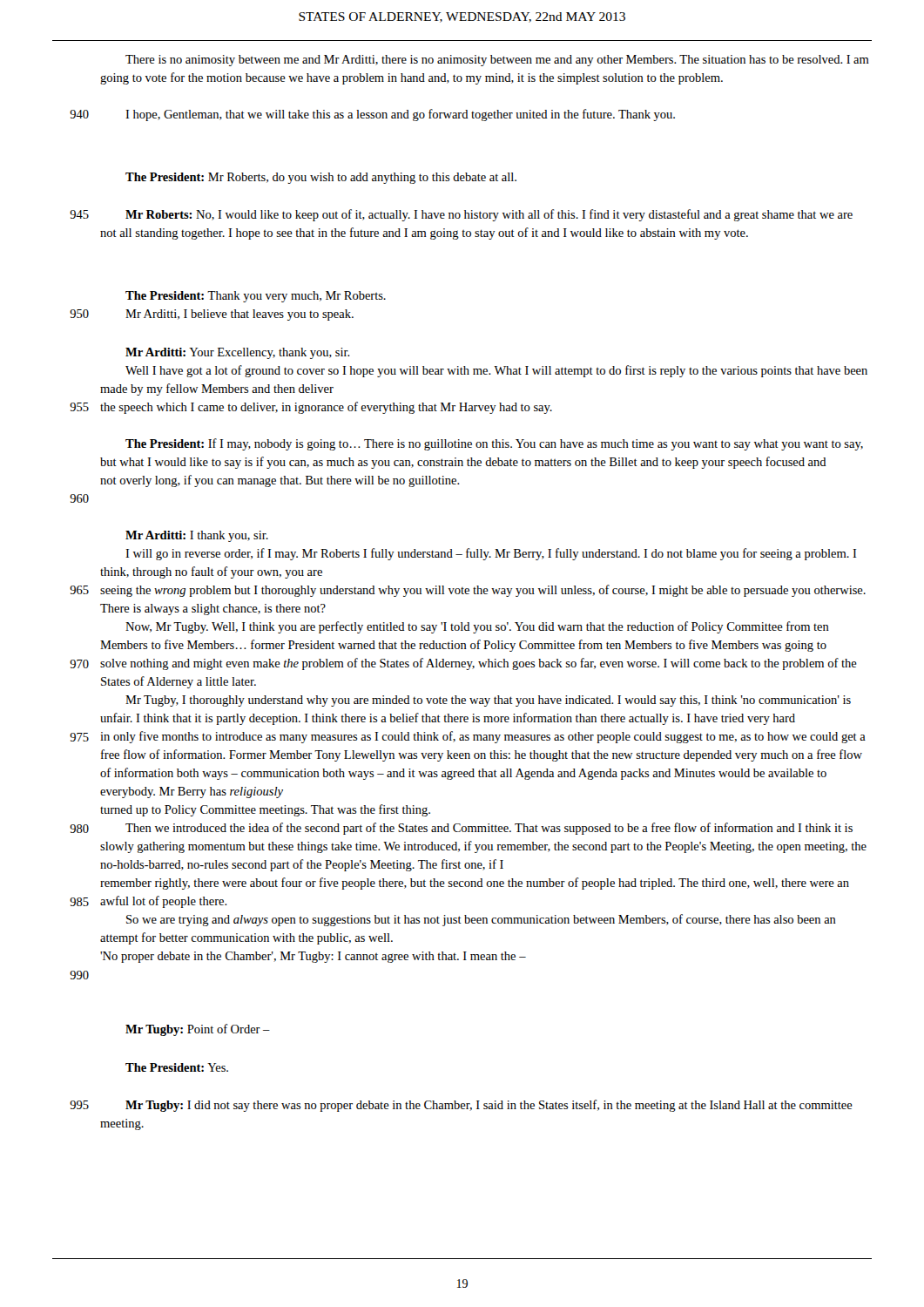
Task: Select the text block that reads "945 Mr Roberts: No, I would like to"
Action: tap(462, 224)
